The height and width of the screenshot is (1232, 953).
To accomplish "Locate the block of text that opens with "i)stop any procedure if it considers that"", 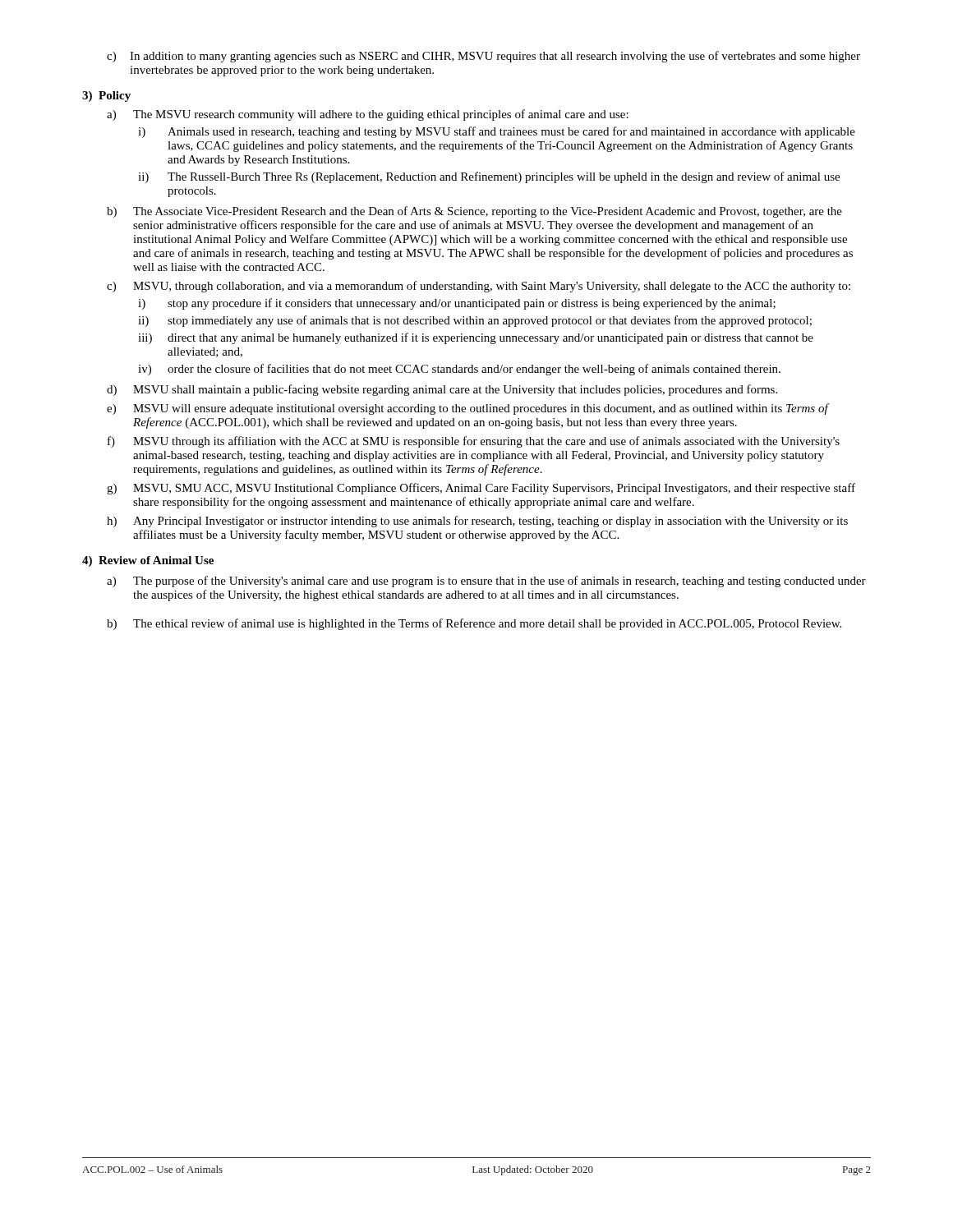I will pos(503,304).
